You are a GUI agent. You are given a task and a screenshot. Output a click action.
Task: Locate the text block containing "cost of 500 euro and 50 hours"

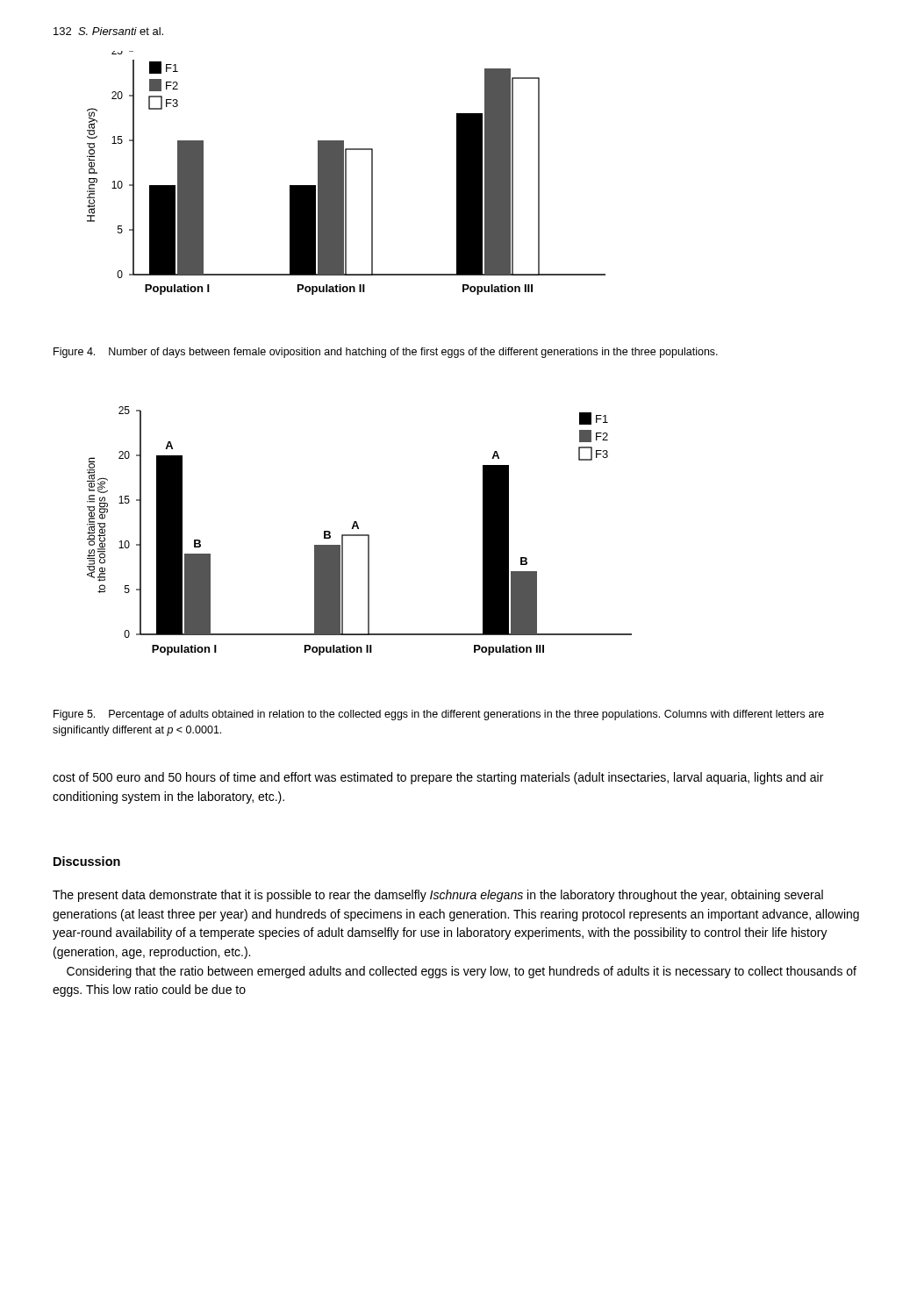click(438, 787)
